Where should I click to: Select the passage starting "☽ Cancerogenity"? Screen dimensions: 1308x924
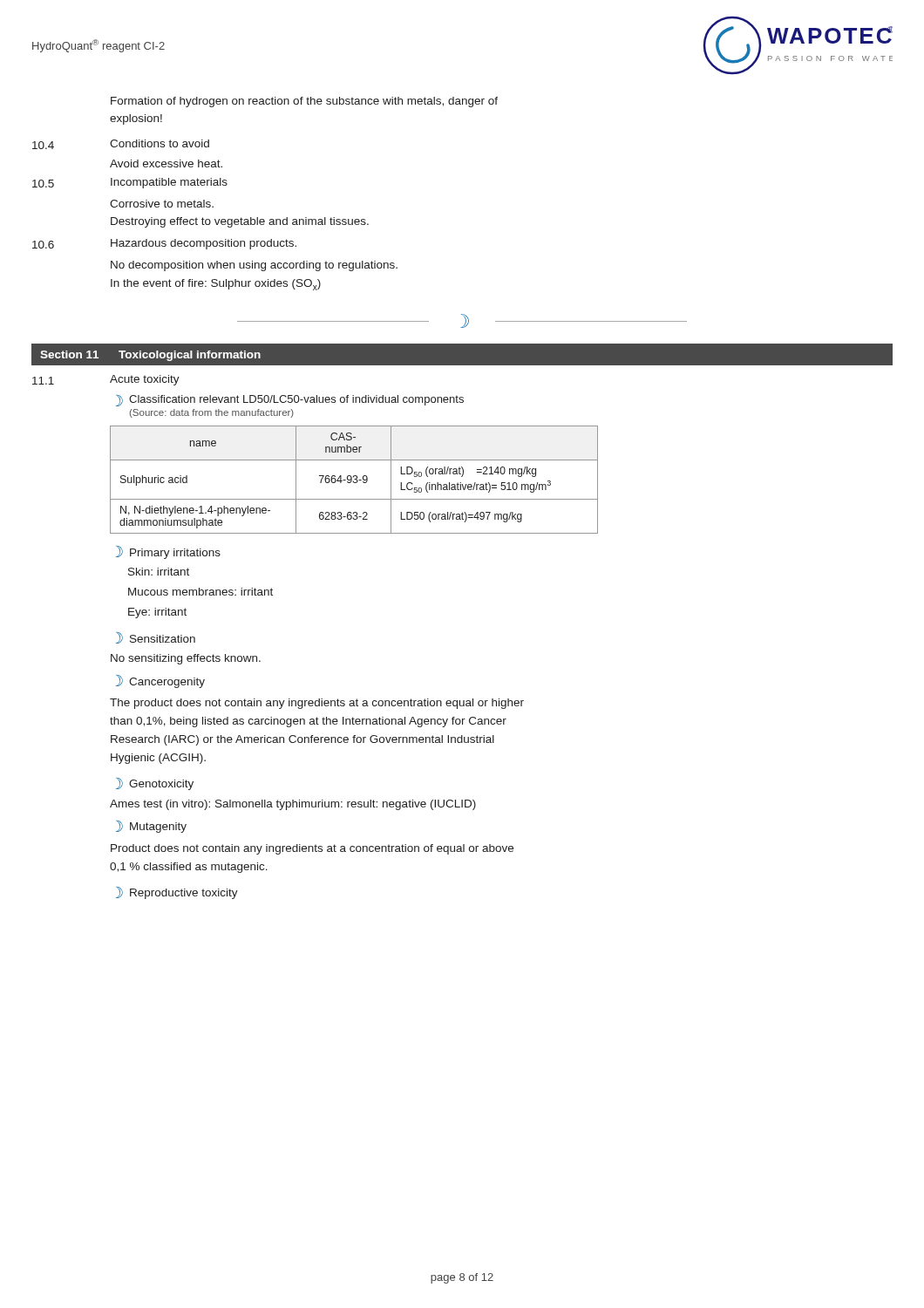point(157,681)
